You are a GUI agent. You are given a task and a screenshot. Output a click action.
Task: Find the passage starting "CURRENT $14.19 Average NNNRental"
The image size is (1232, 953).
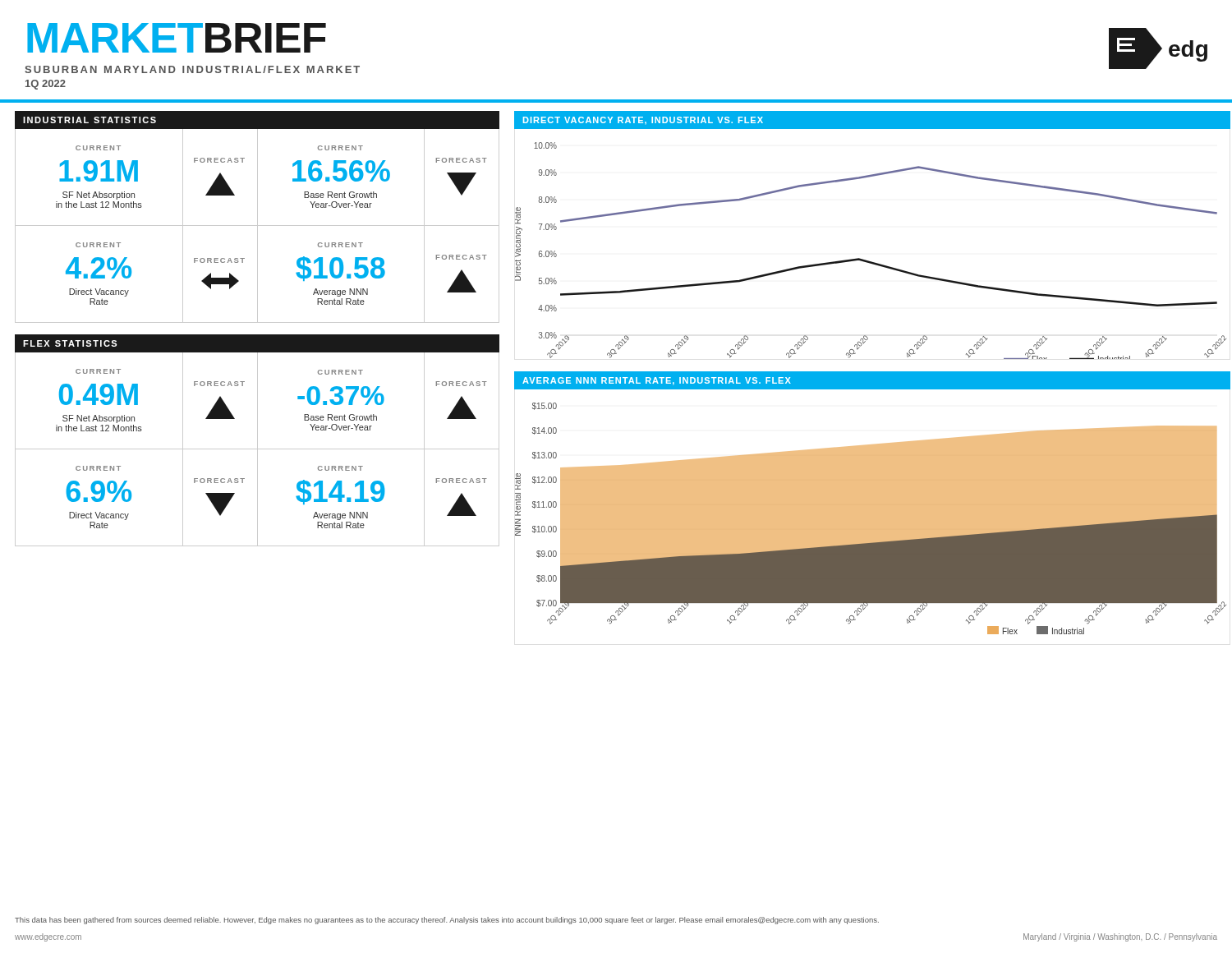pyautogui.click(x=341, y=497)
